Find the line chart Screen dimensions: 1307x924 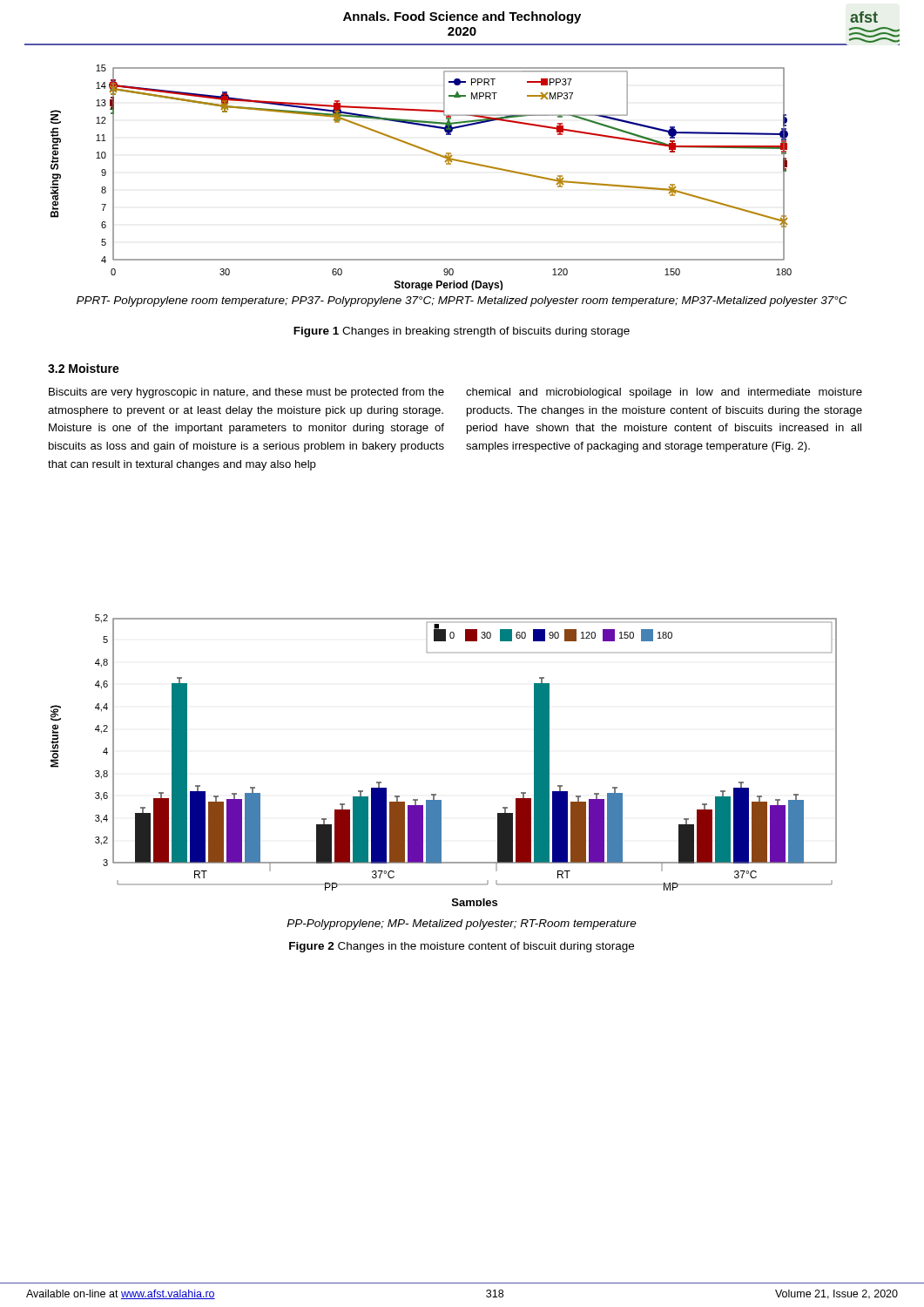[444, 176]
